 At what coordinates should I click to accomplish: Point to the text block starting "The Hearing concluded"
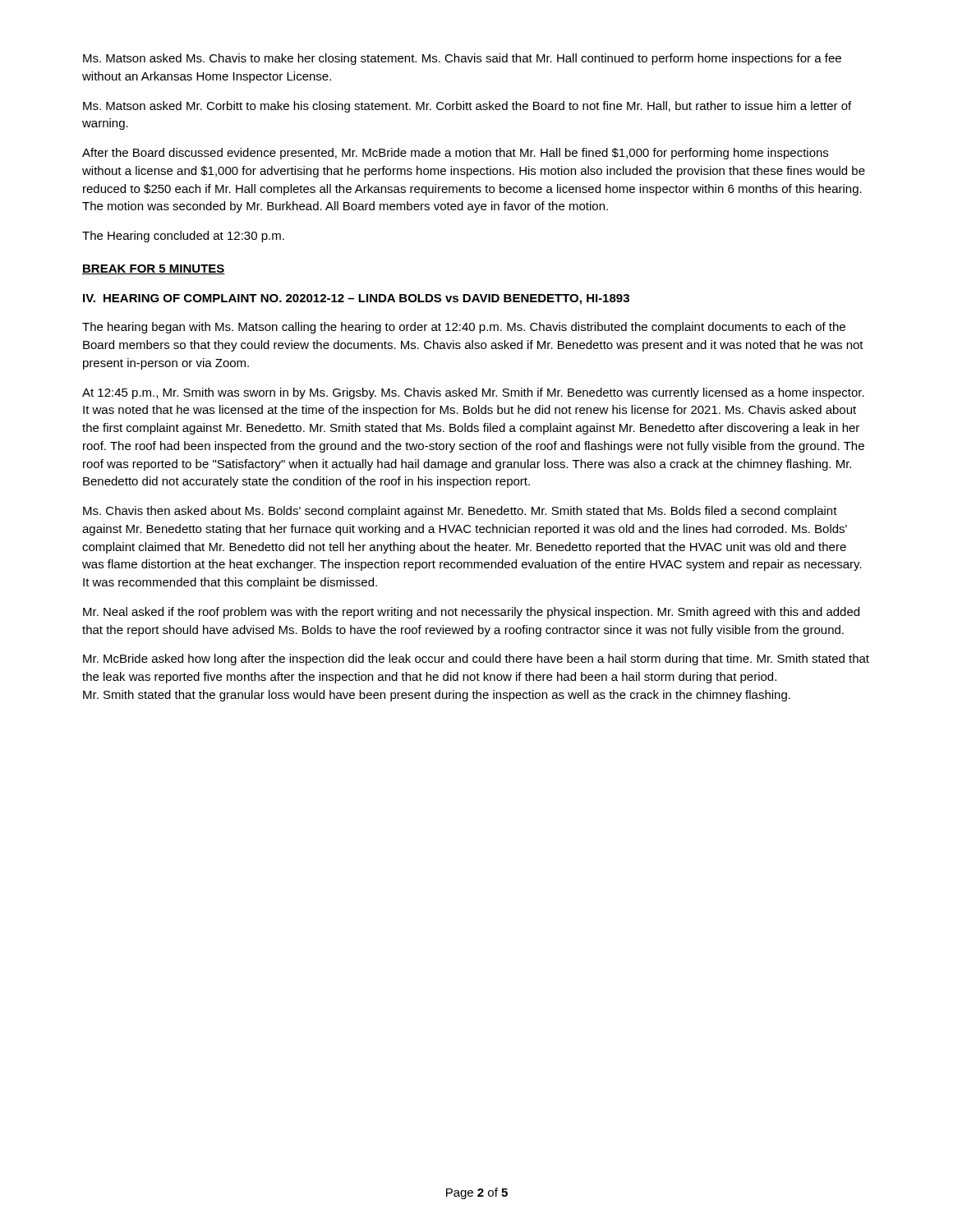[x=184, y=235]
